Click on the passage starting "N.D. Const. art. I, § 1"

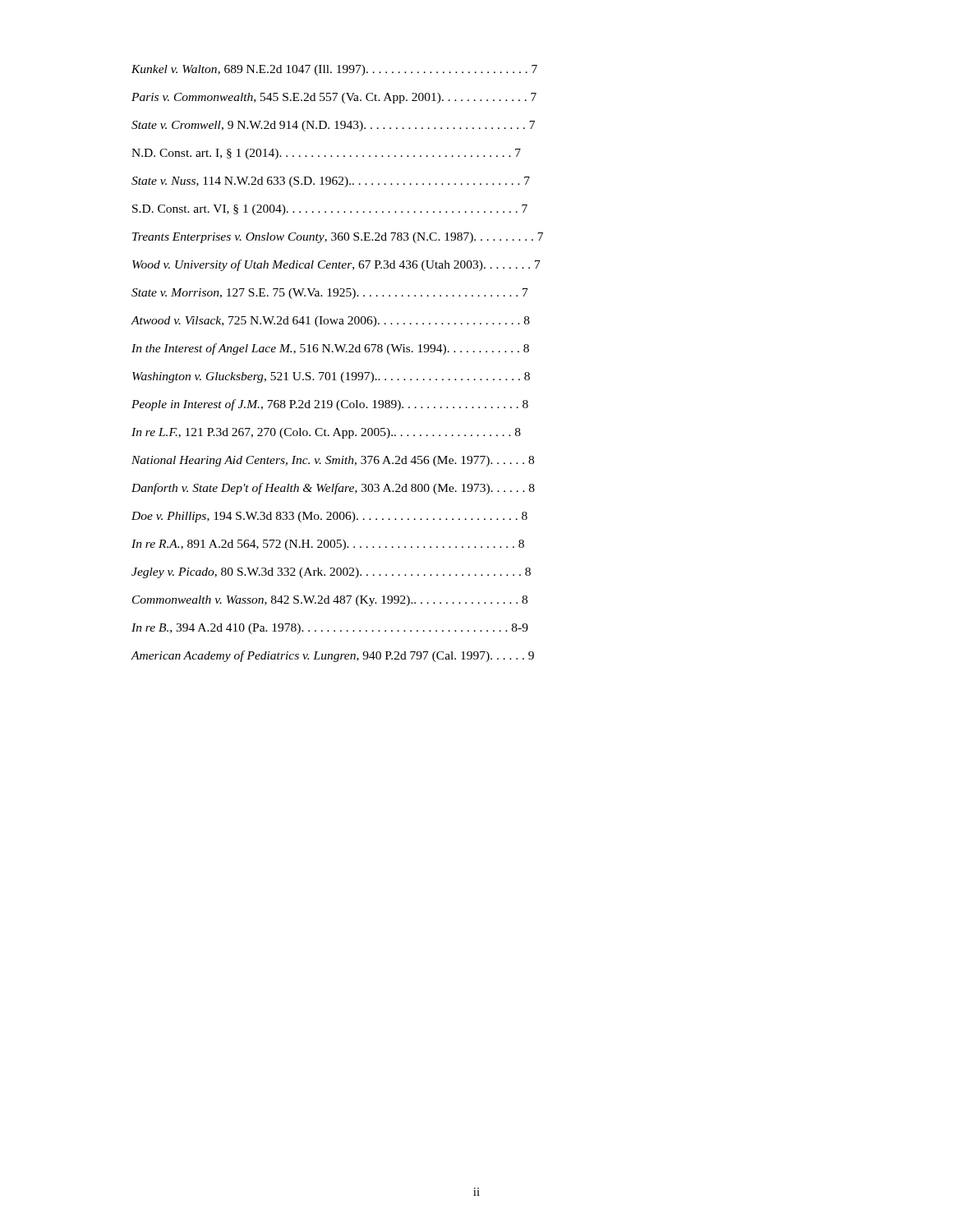326,152
